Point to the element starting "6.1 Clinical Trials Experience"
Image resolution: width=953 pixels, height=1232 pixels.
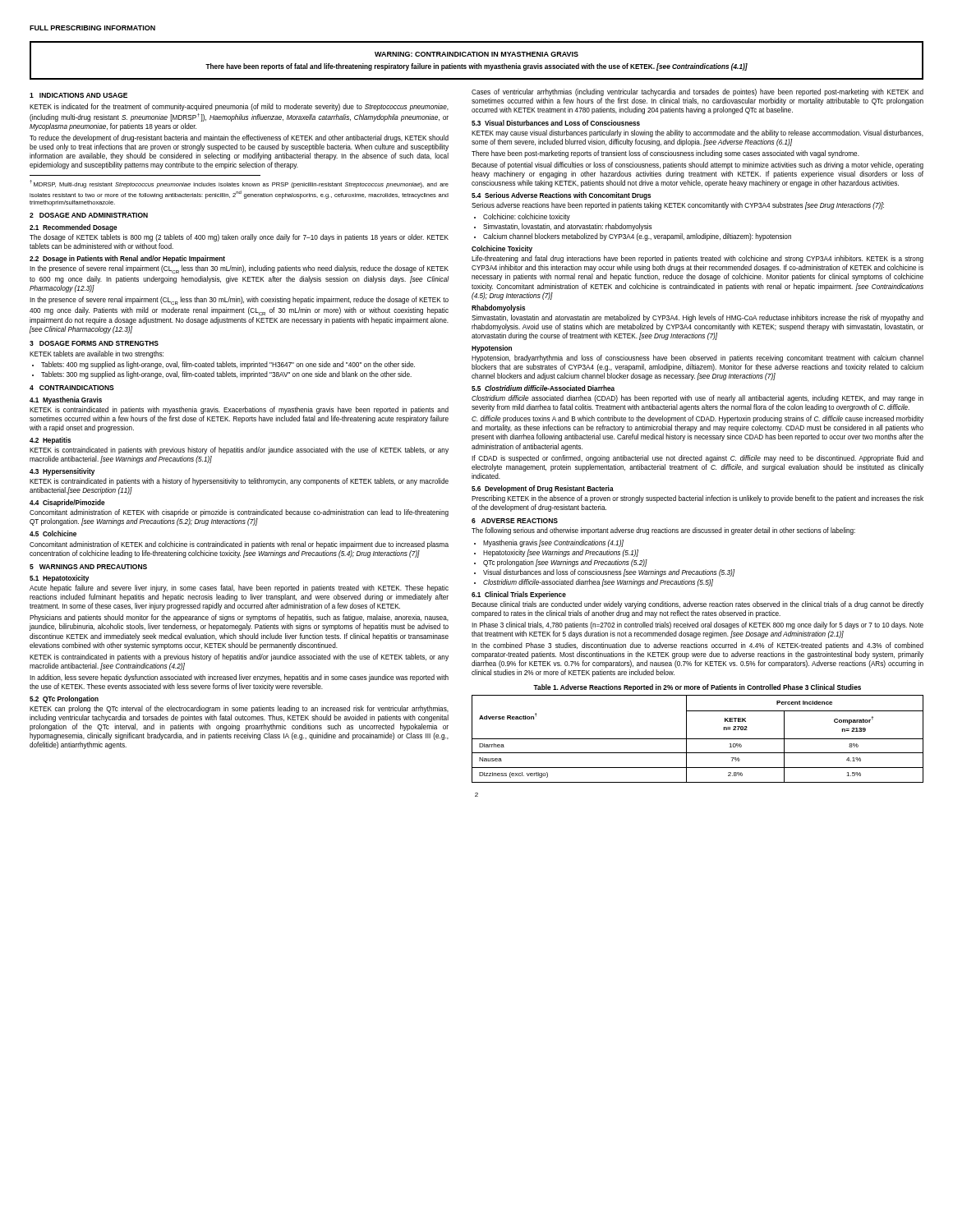coord(519,595)
